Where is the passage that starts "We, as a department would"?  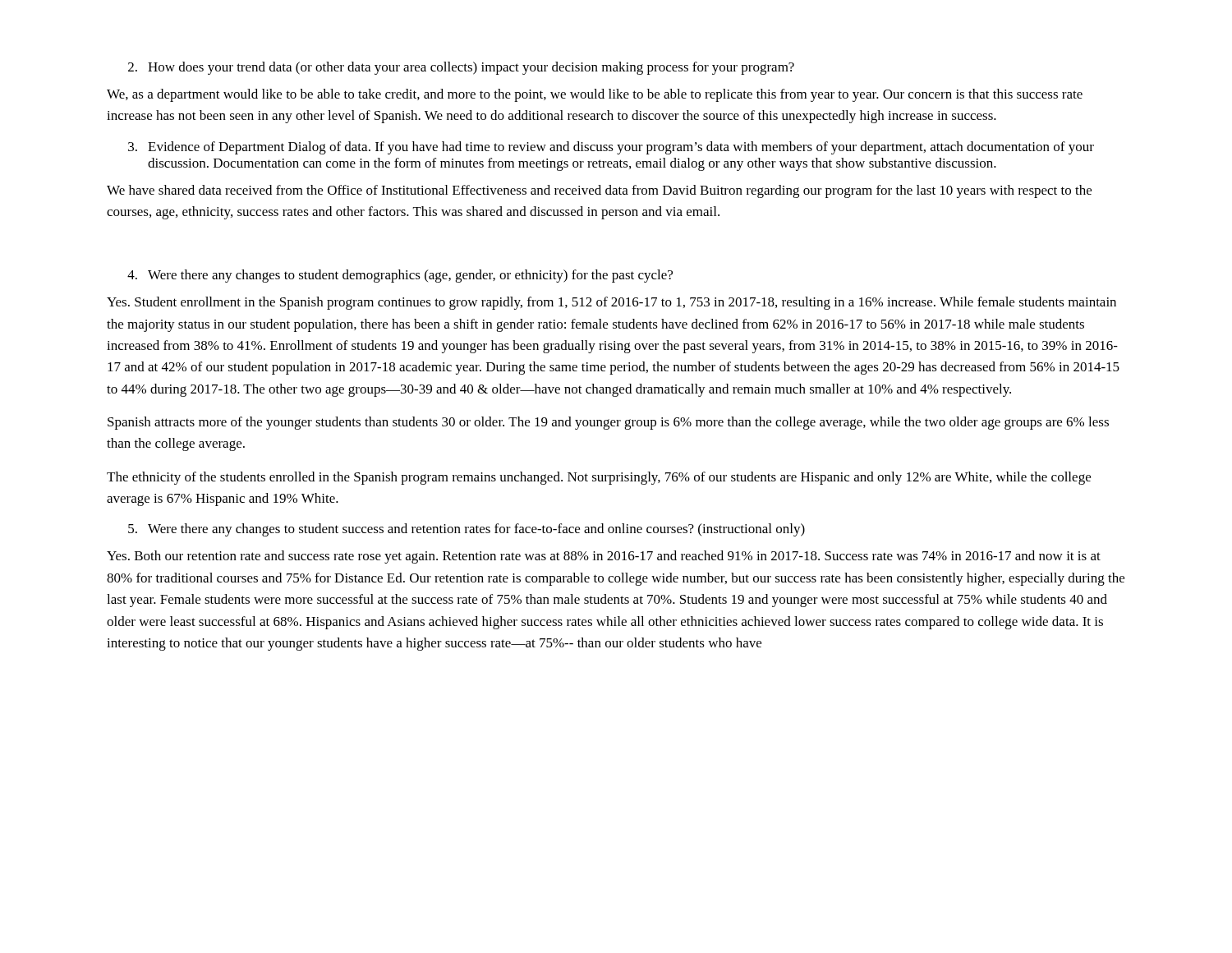[595, 105]
